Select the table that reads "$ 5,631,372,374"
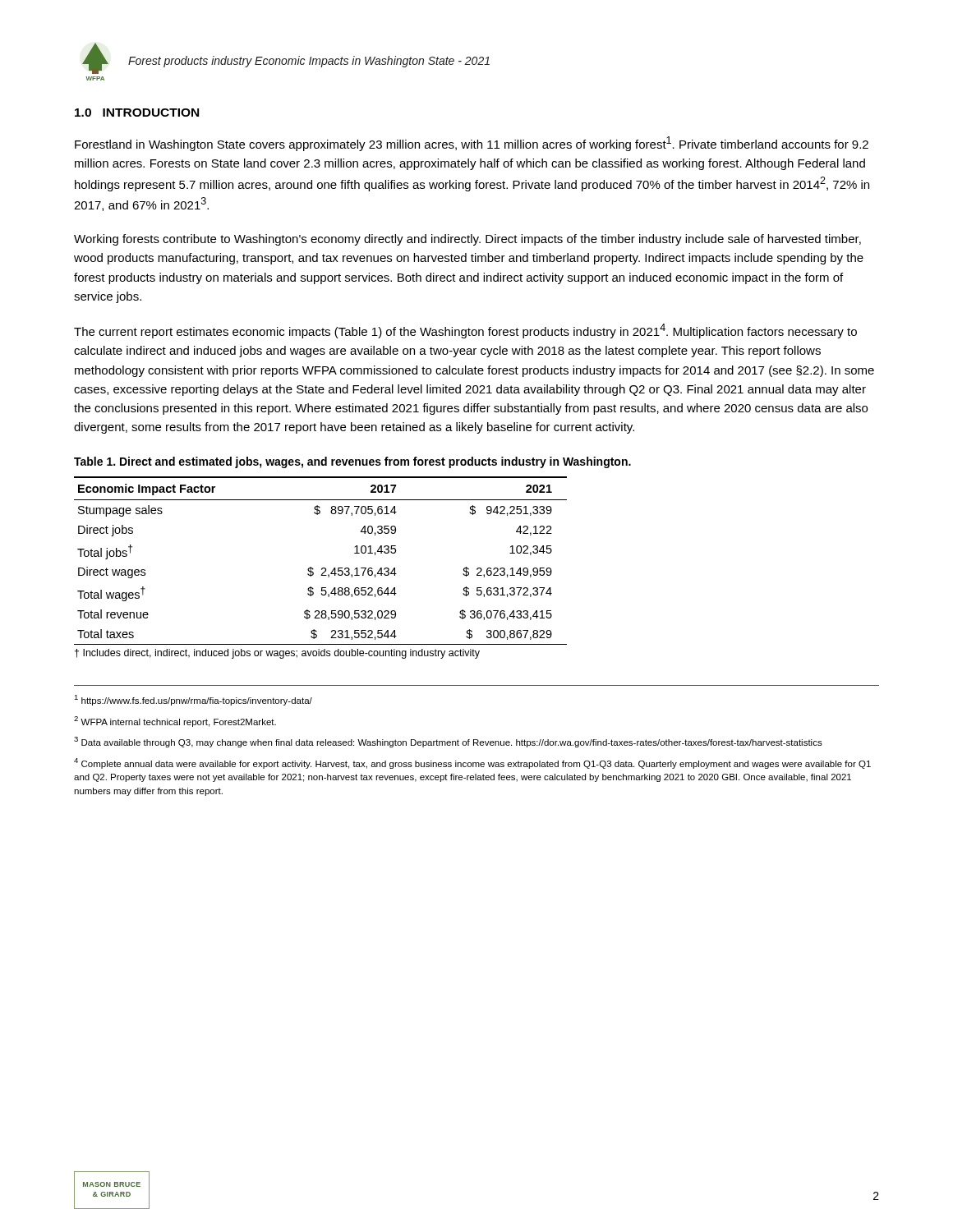953x1232 pixels. (x=476, y=567)
